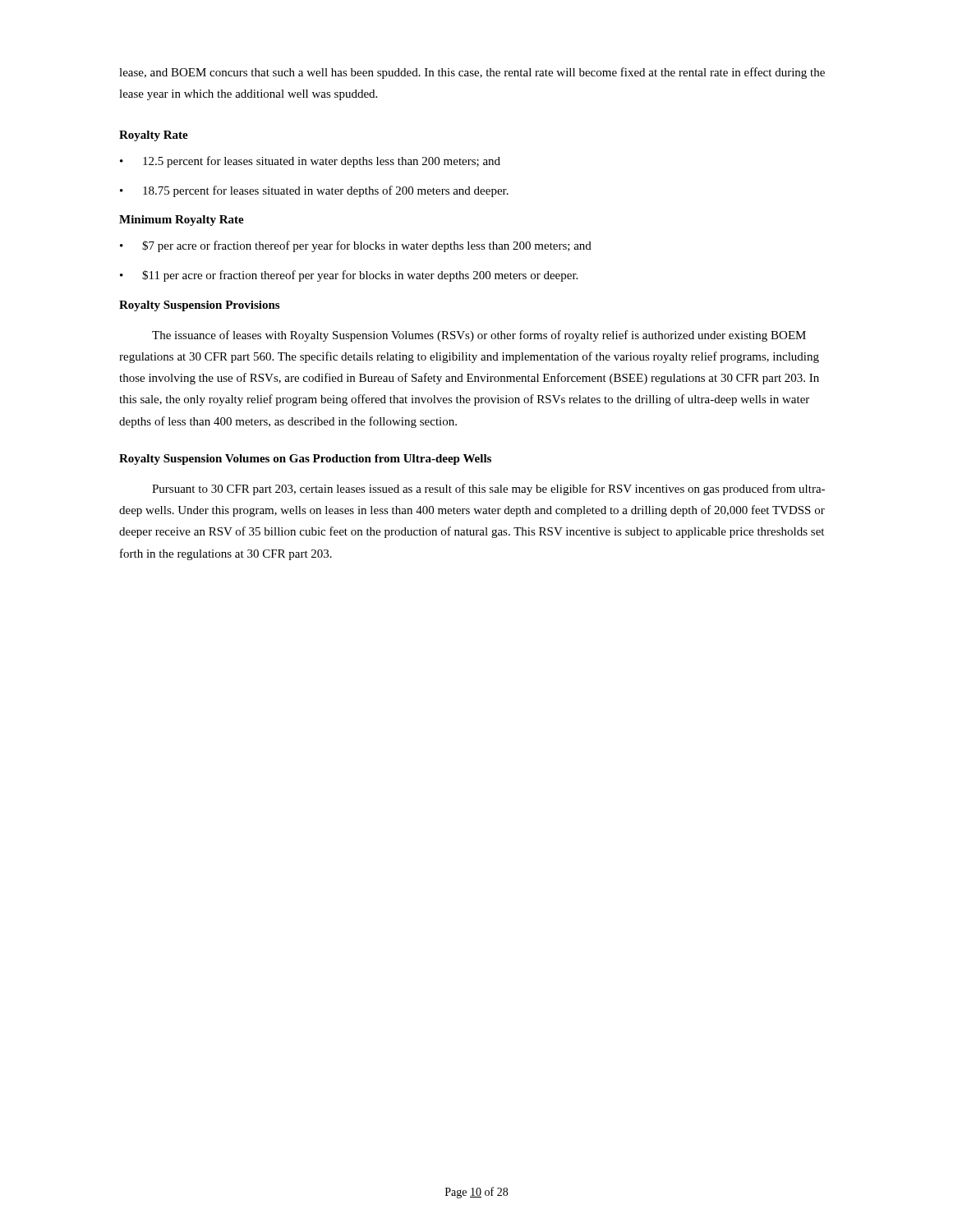This screenshot has height=1232, width=953.
Task: Find the text starting "• 12.5 percent"
Action: click(476, 161)
